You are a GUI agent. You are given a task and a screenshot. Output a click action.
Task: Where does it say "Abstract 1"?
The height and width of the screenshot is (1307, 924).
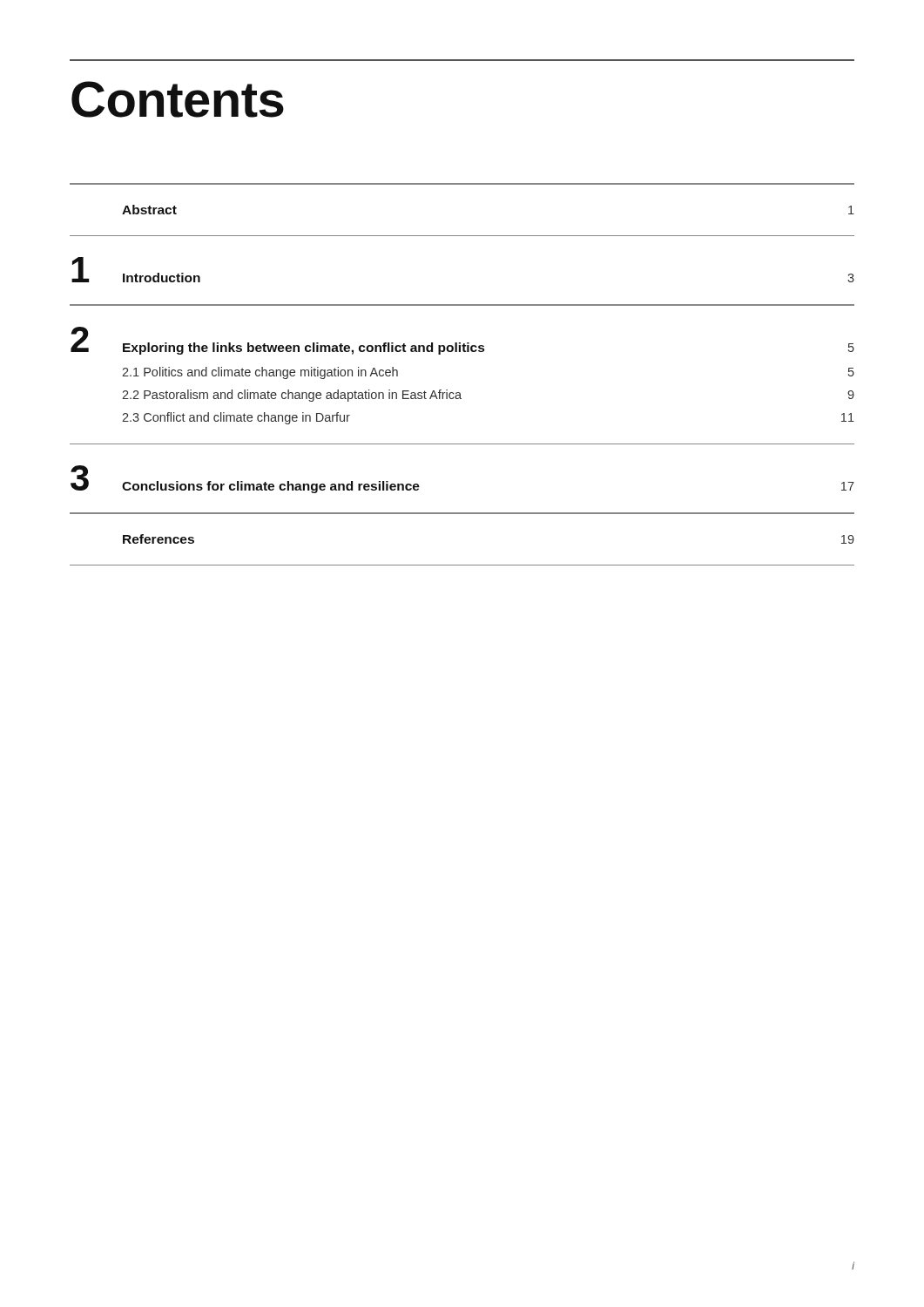[x=146, y=209]
